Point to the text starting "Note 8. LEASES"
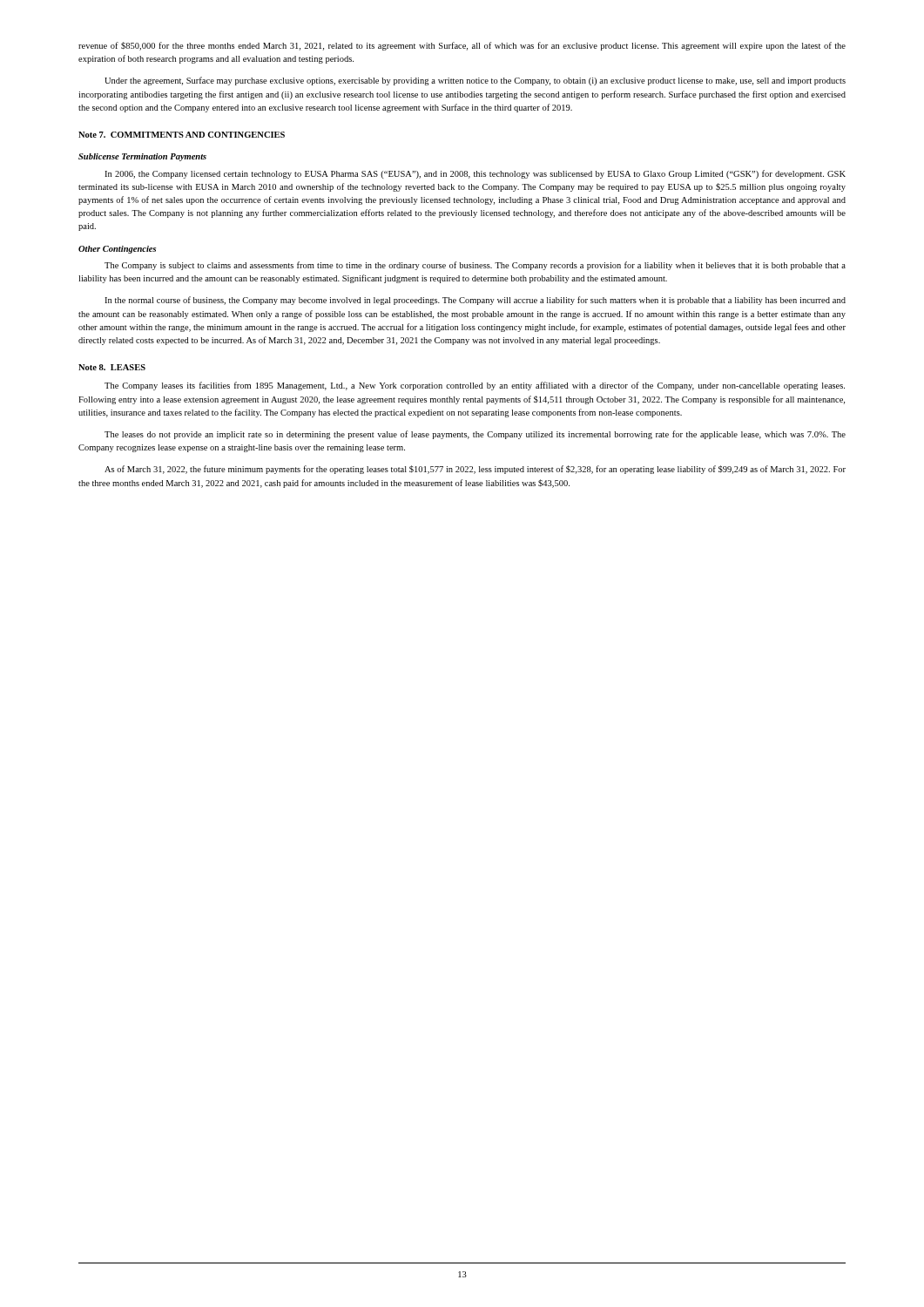The width and height of the screenshot is (924, 1307). [112, 367]
